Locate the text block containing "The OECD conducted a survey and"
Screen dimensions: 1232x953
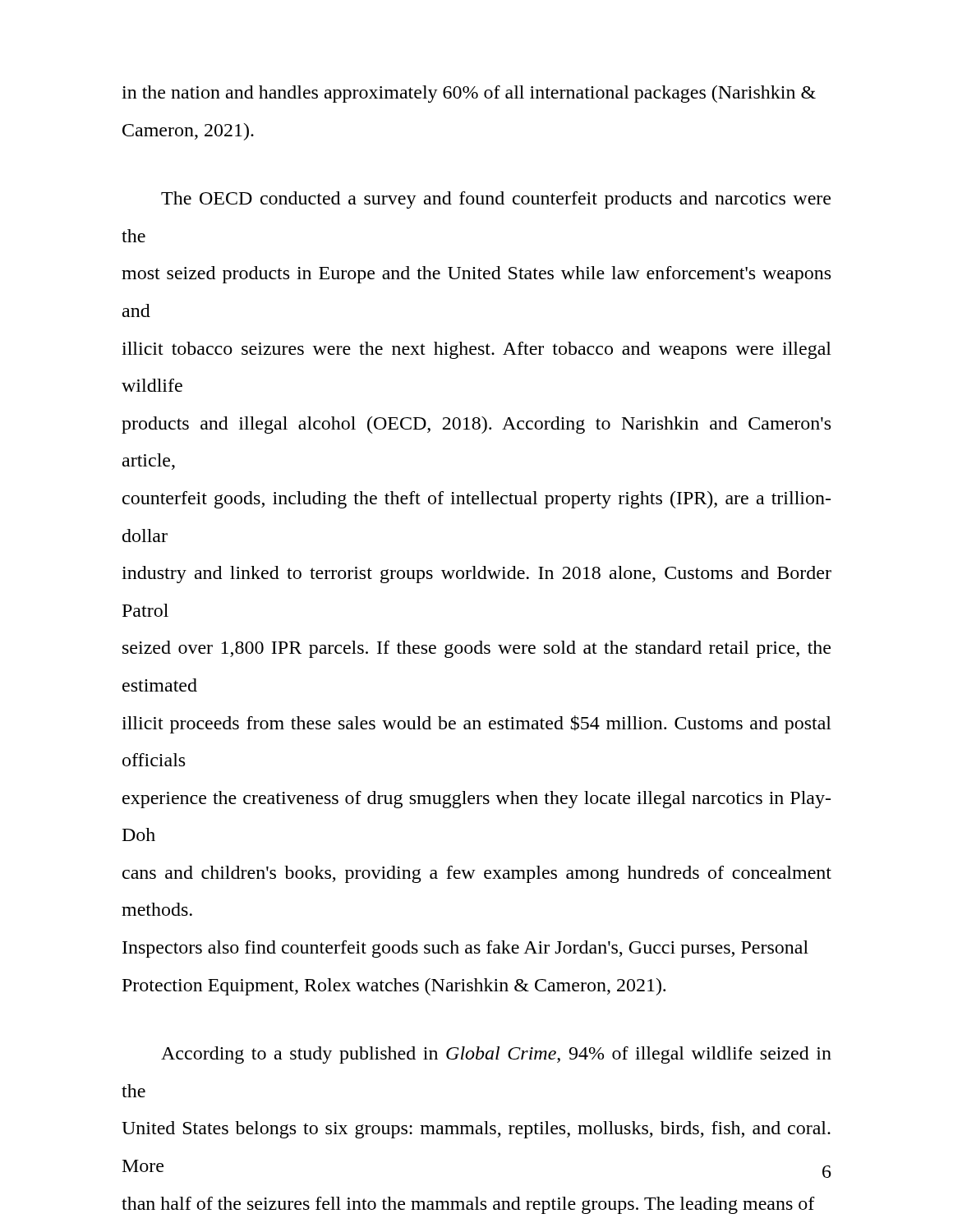[x=496, y=200]
